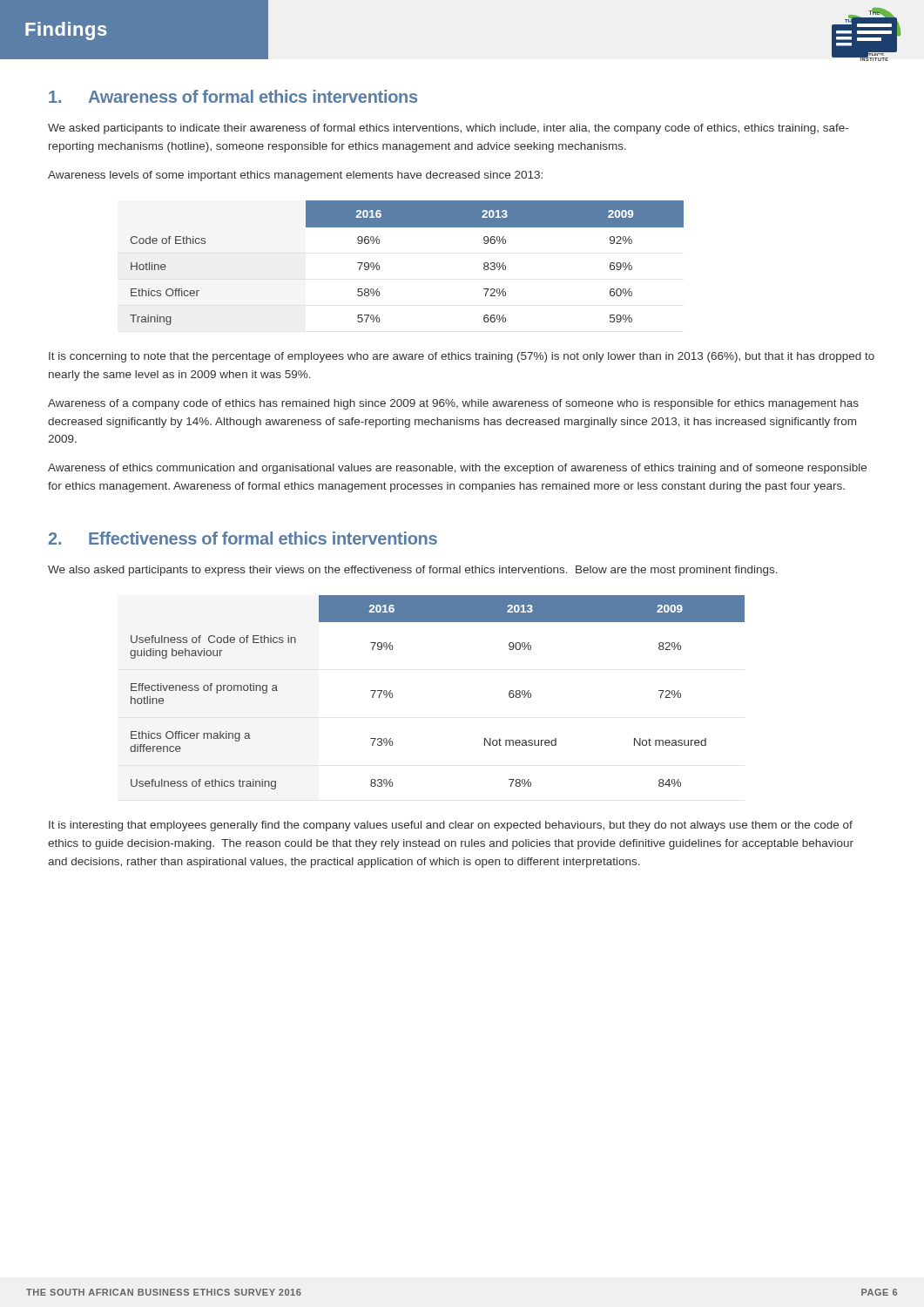Click on the region starting "2. Effectiveness of"

pos(243,539)
